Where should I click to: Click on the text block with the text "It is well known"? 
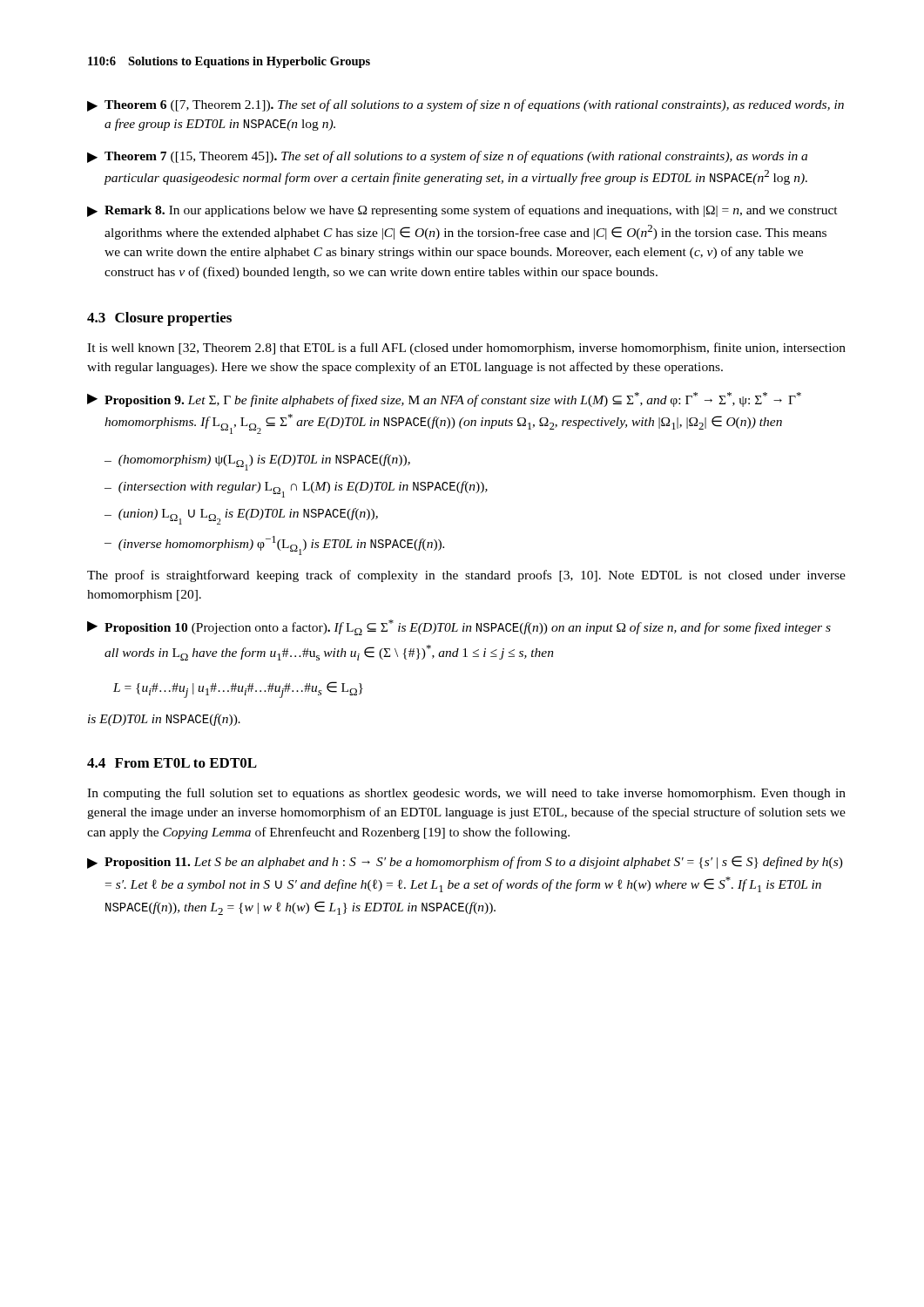click(x=466, y=357)
